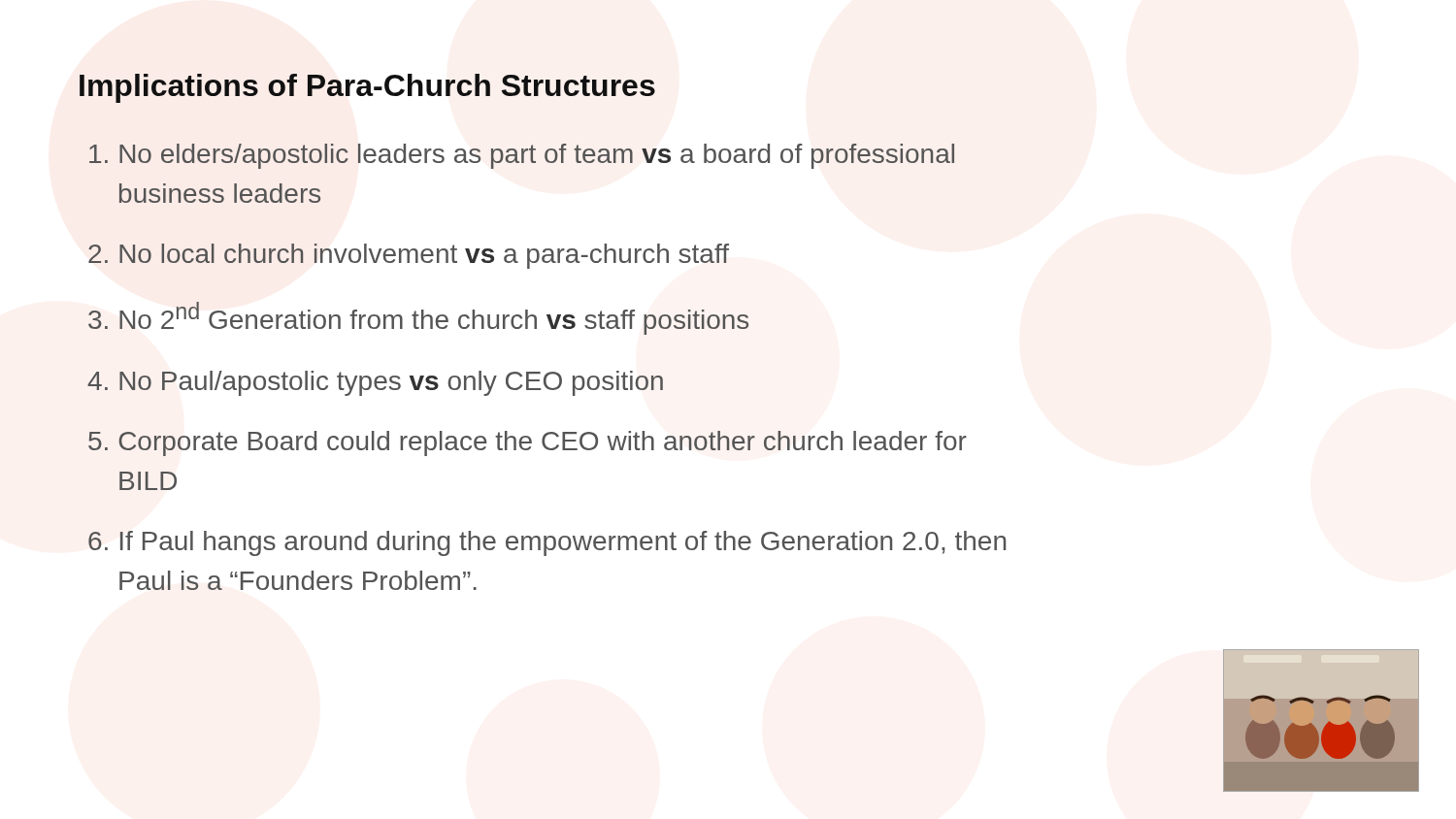Where is the section header that starts "Implications of Para-Church"?

click(367, 85)
